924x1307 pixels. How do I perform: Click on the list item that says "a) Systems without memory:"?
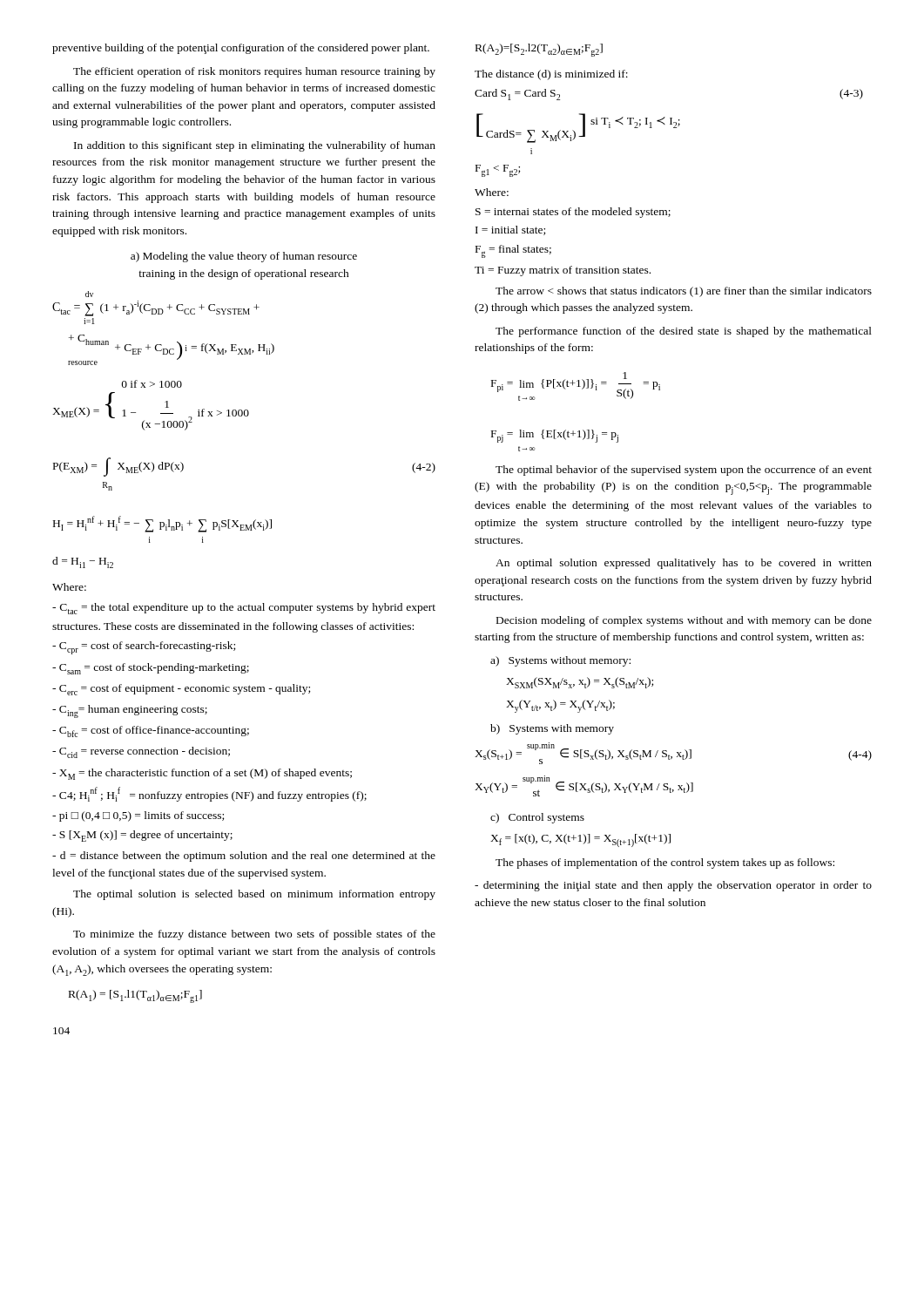(561, 660)
